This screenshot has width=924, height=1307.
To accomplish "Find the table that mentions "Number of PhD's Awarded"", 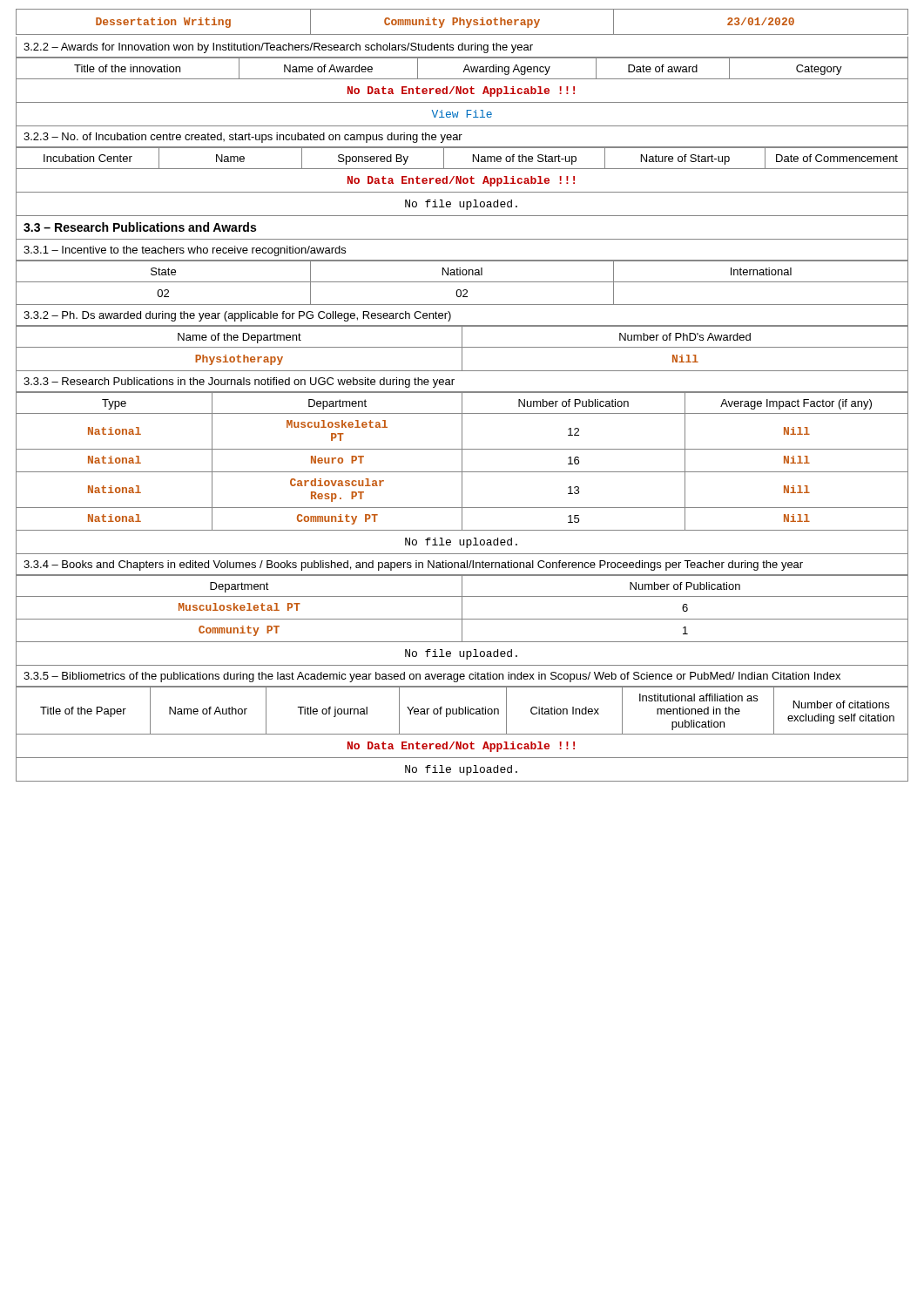I will coord(462,349).
